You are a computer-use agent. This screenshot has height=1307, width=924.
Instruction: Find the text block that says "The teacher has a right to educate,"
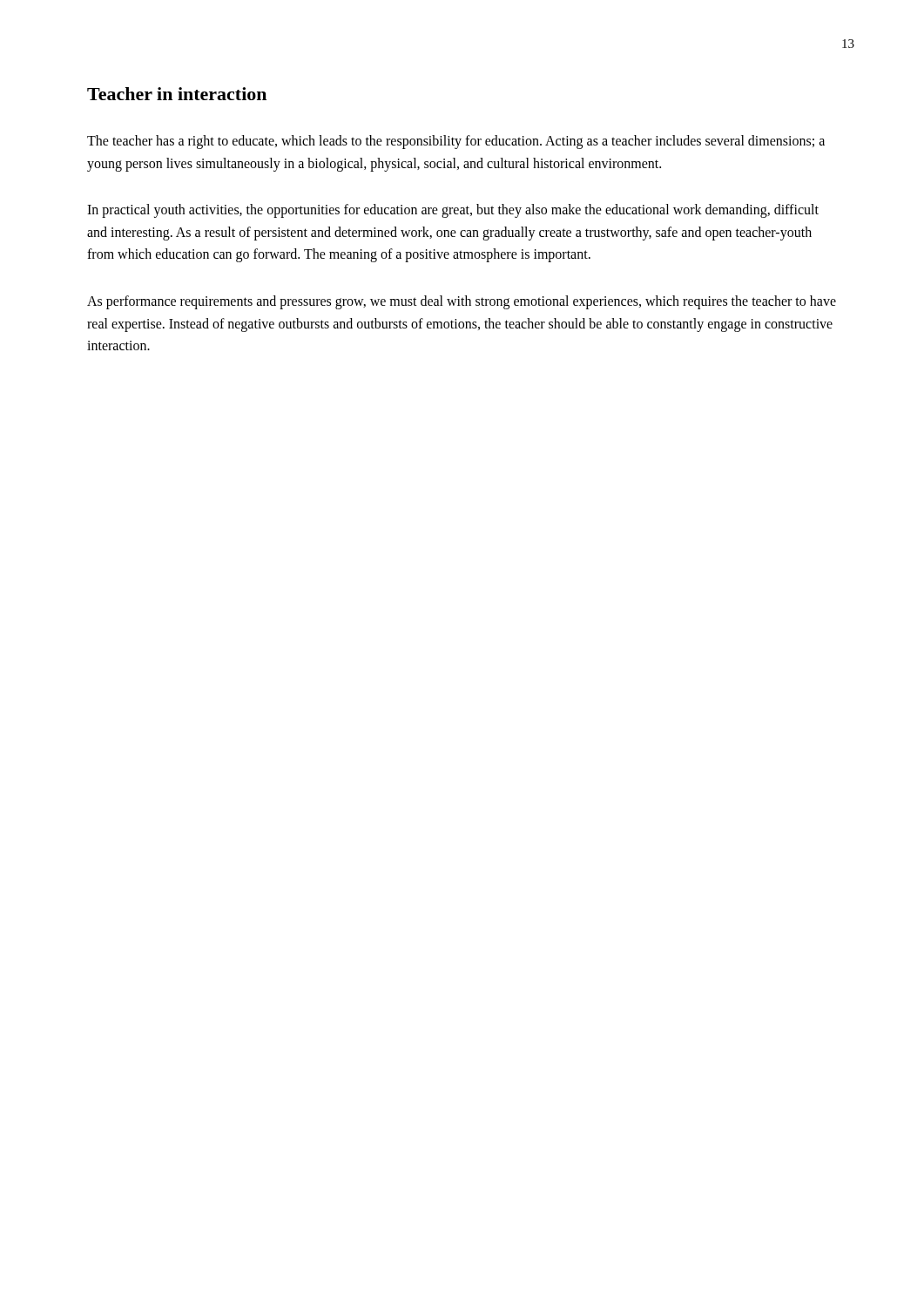pyautogui.click(x=456, y=152)
